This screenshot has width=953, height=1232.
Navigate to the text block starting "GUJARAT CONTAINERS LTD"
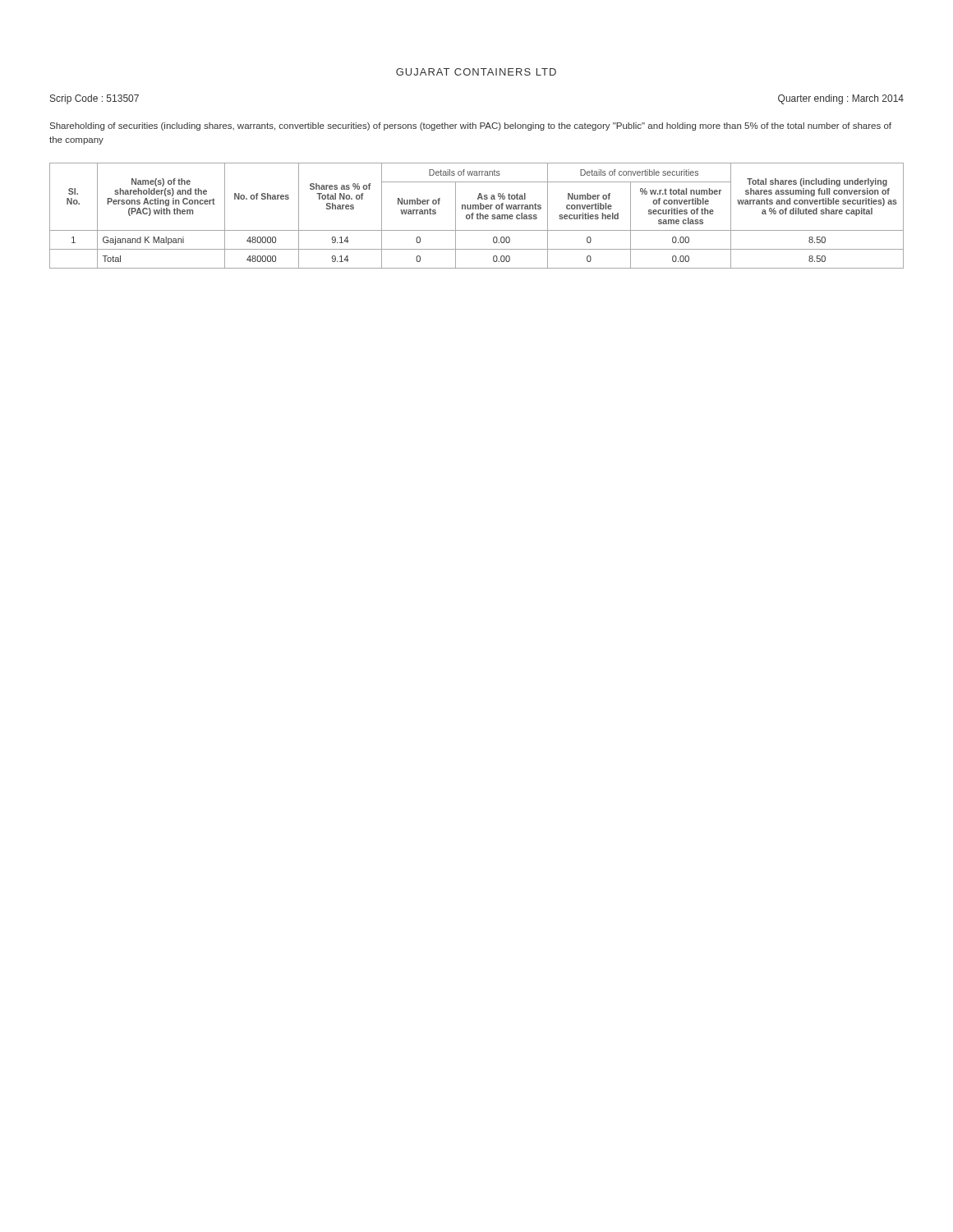[x=476, y=72]
